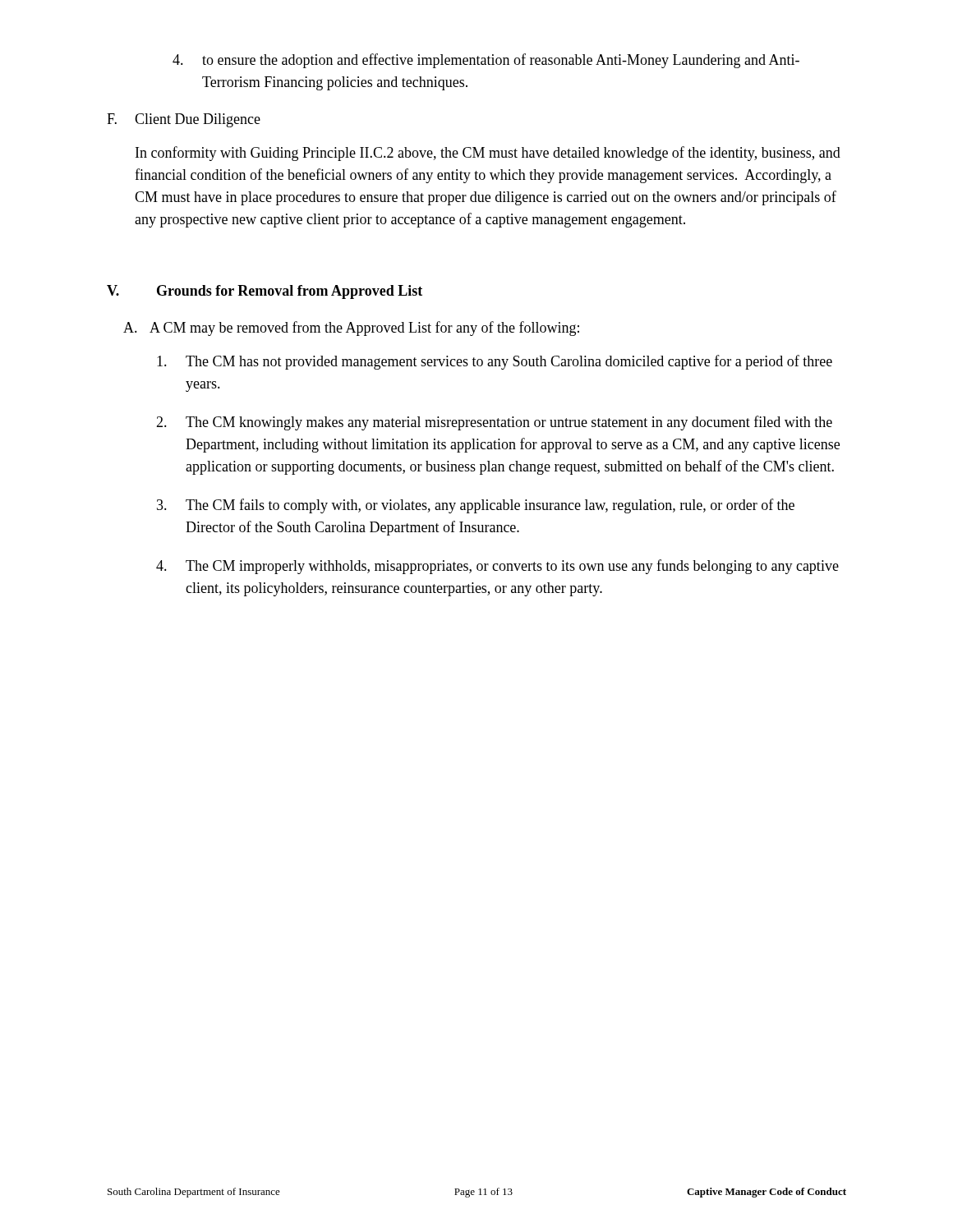Find the section header with the text "V. Grounds for Removal from Approved List"
Viewport: 953px width, 1232px height.
coord(265,291)
